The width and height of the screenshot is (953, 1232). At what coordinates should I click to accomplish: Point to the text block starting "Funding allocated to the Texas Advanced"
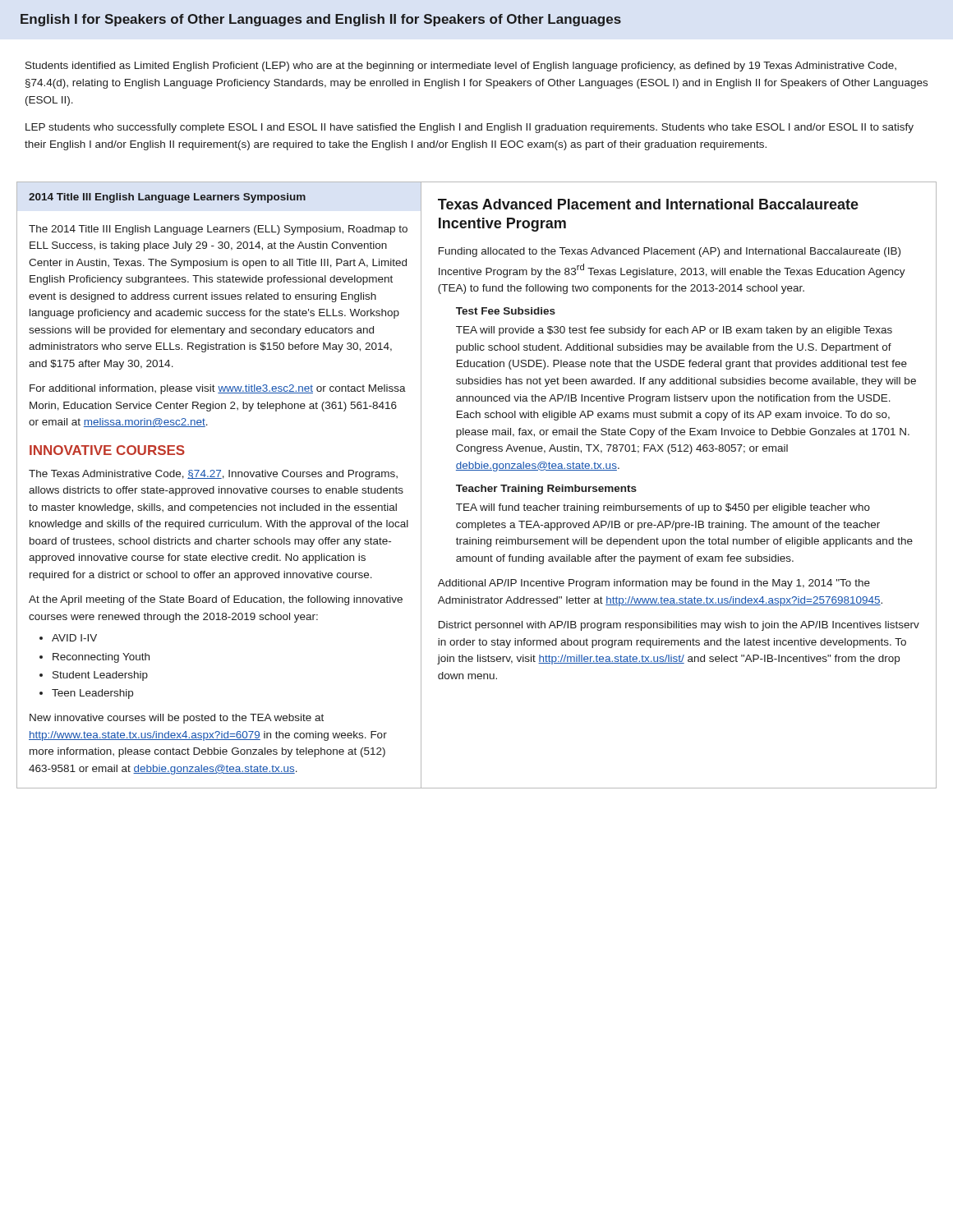[x=678, y=270]
